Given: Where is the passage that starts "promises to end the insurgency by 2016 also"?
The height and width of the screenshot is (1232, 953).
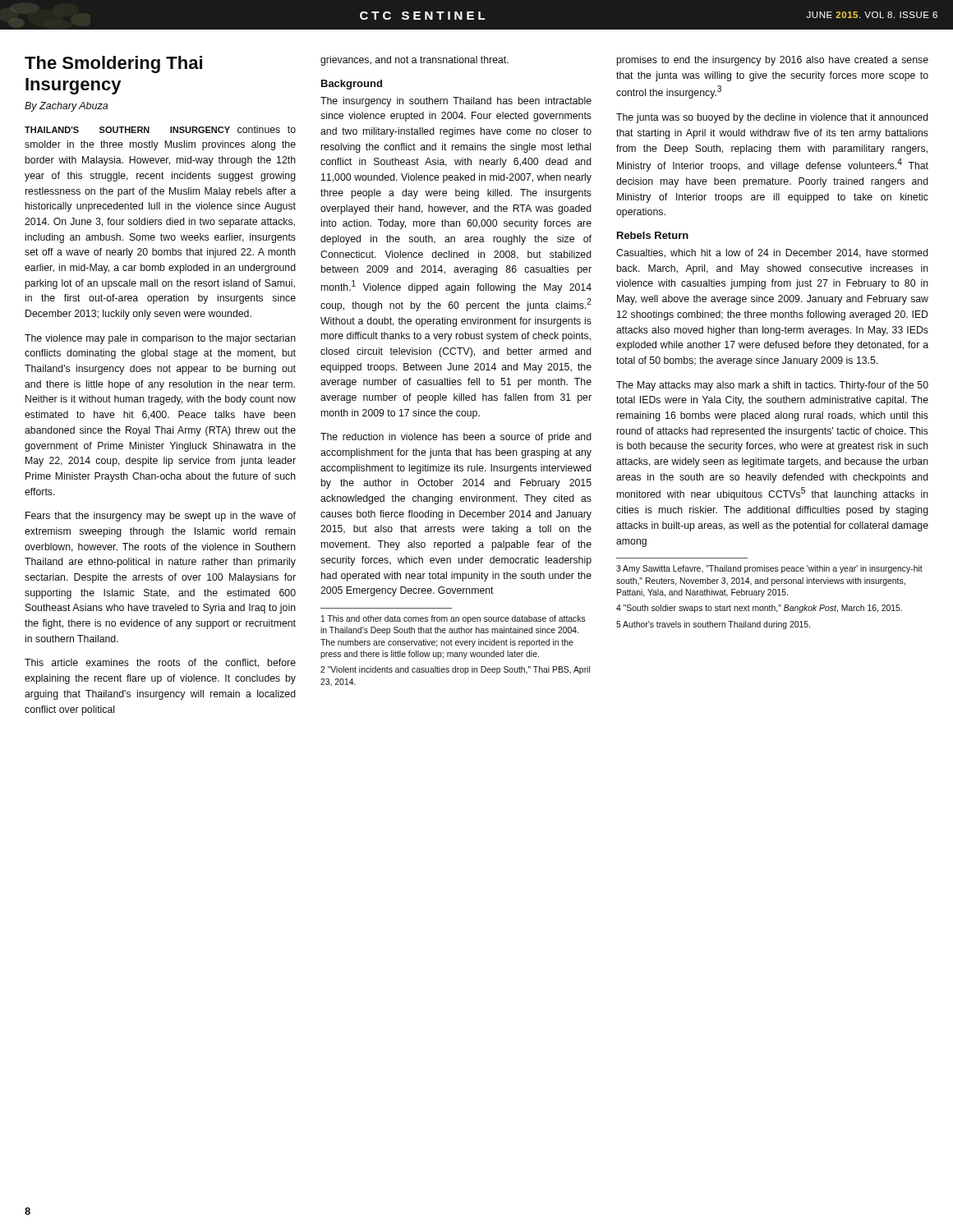Looking at the screenshot, I should point(772,77).
